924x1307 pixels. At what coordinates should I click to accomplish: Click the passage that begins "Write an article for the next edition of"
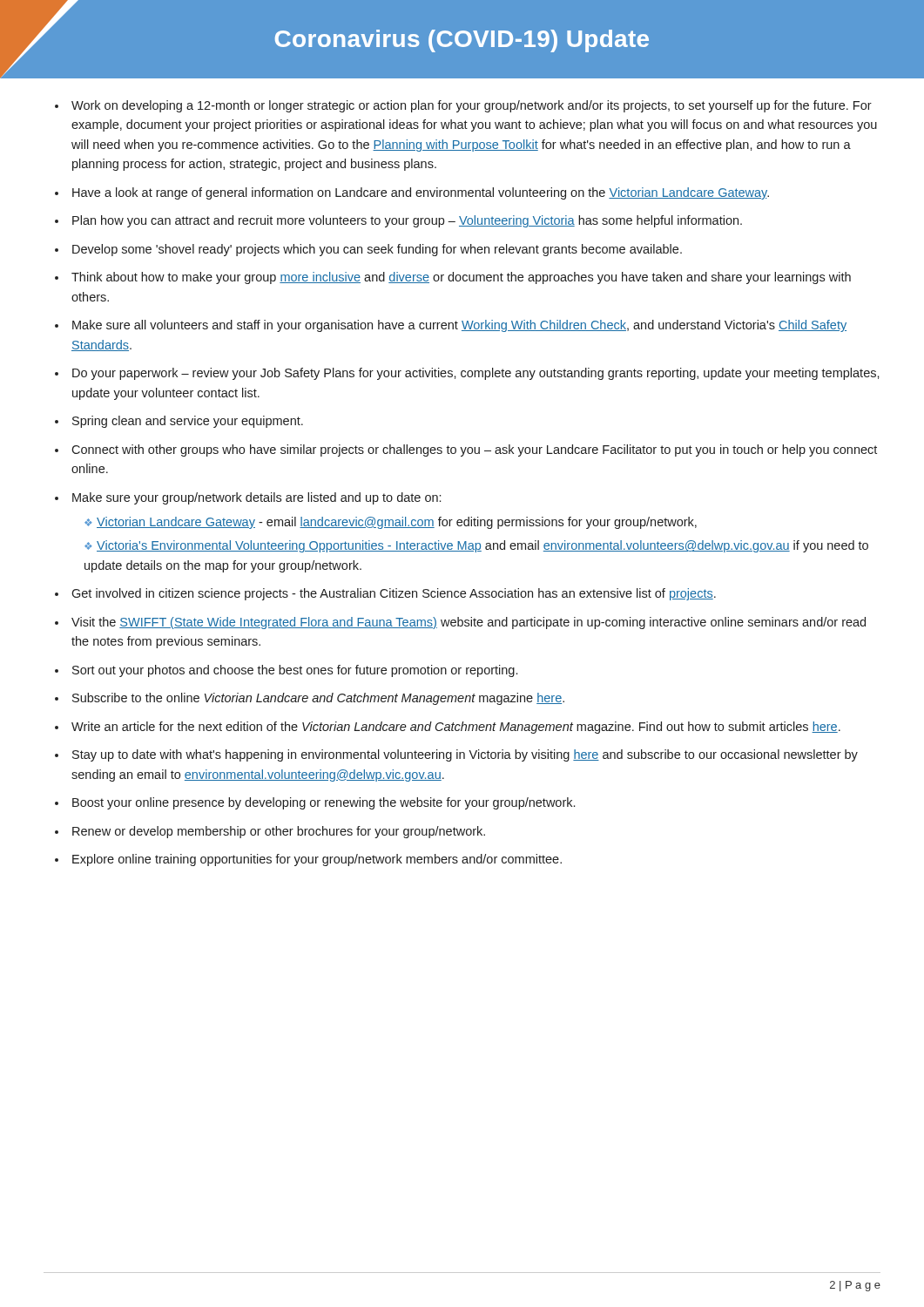456,726
